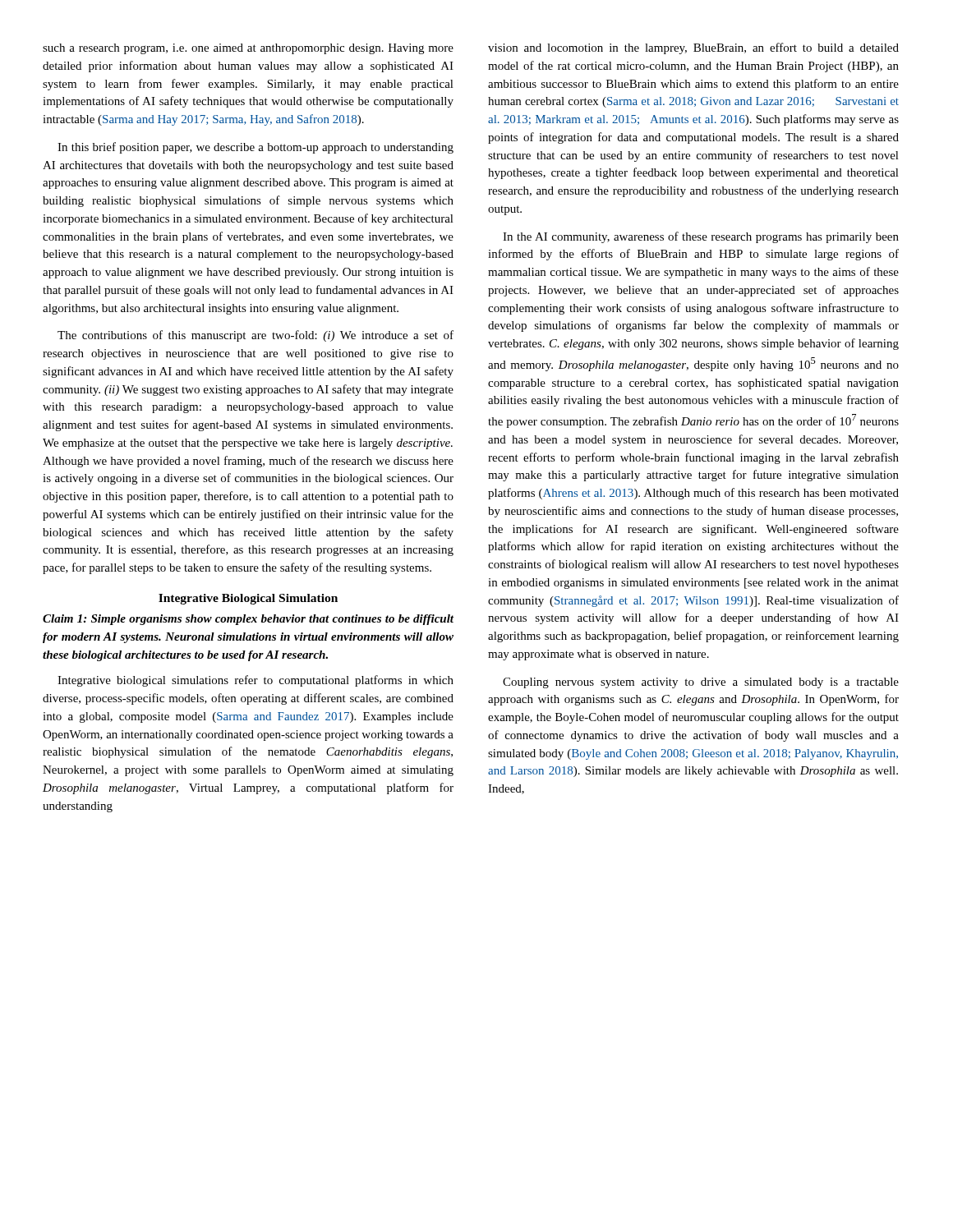Locate the text block with the text "Claim 1: Simple organisms show complex behavior that"
Screen dimensions: 1232x953
(x=248, y=637)
